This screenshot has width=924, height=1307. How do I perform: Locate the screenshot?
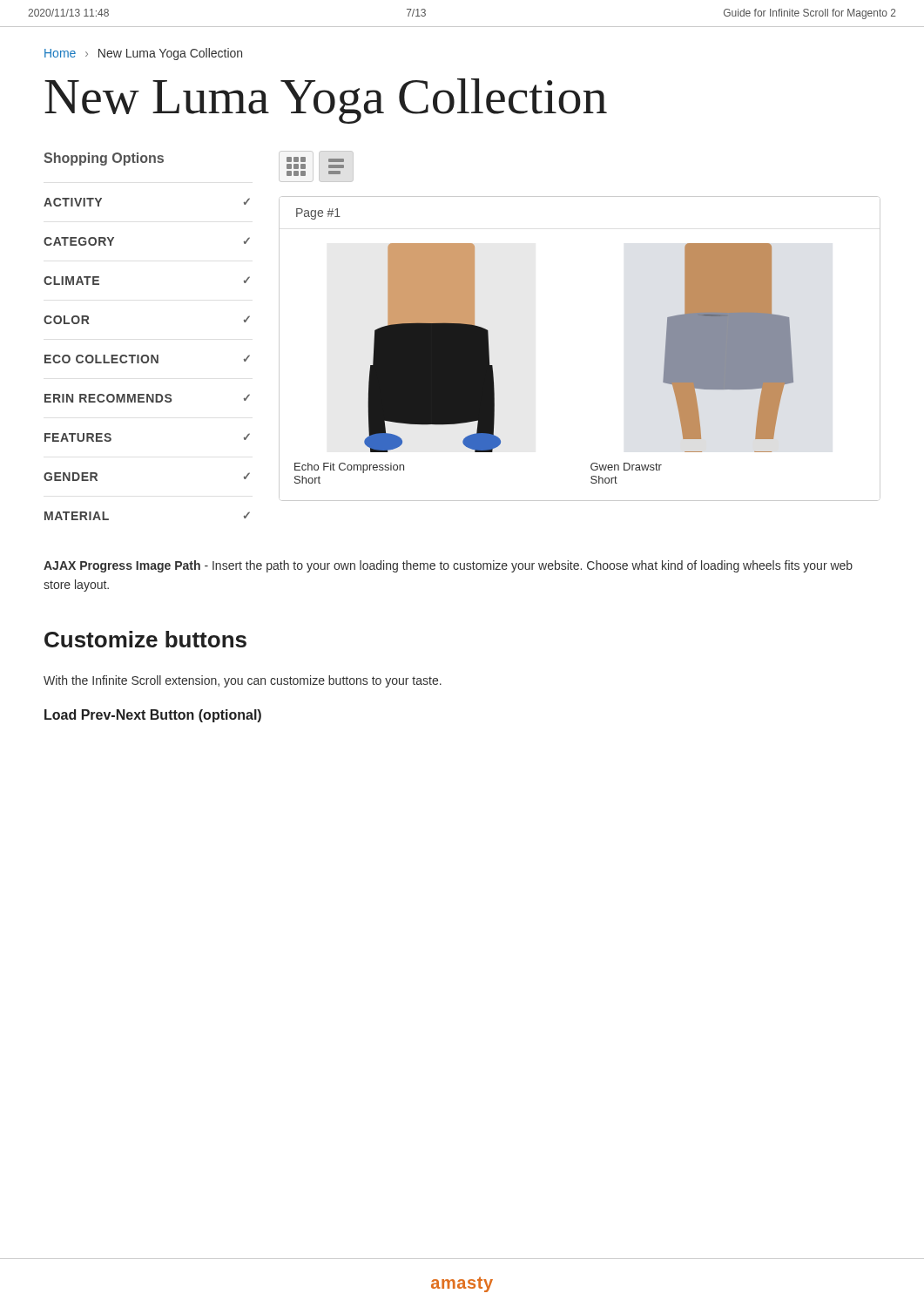(x=580, y=348)
